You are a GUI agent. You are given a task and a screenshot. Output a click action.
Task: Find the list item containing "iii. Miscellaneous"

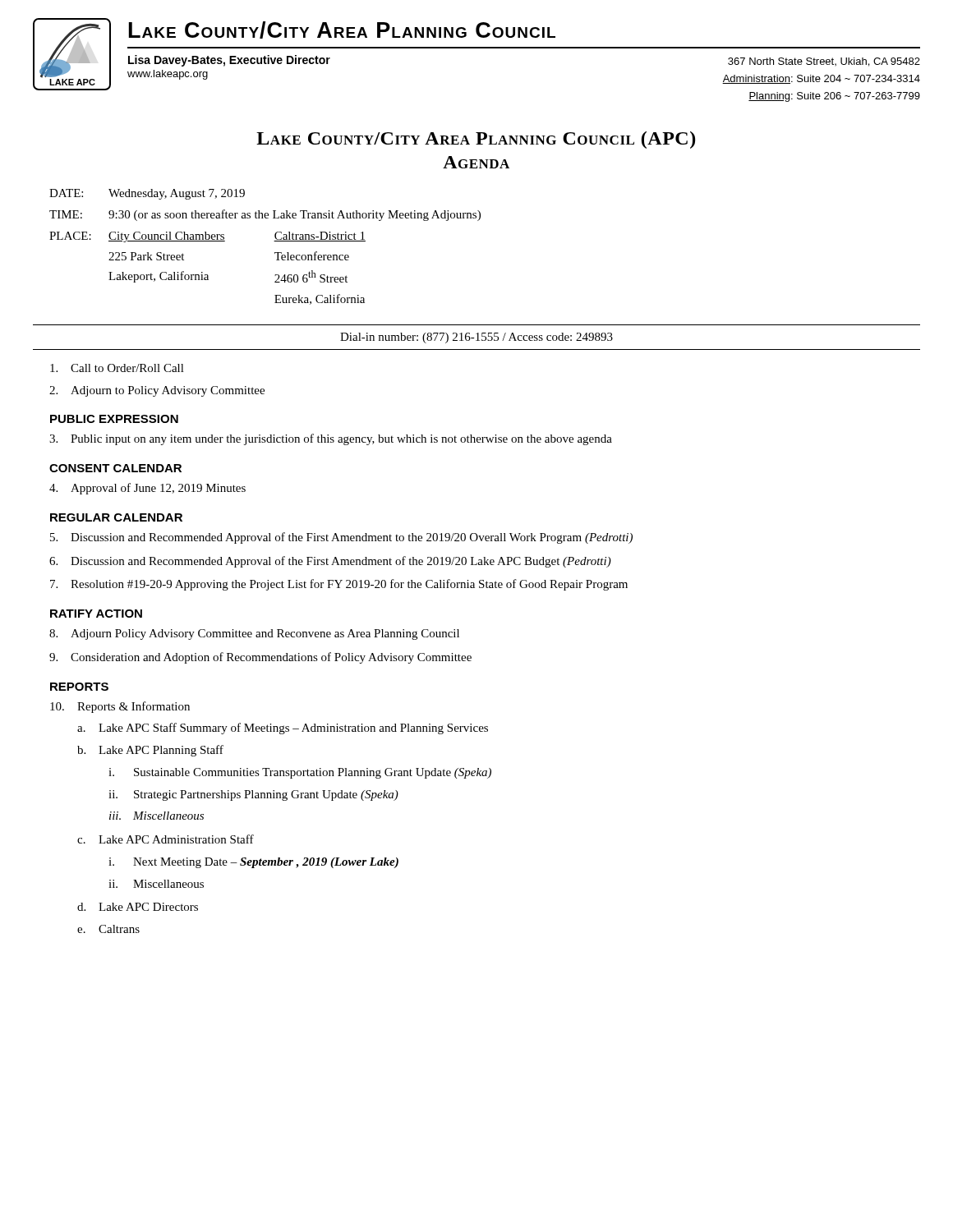[156, 816]
